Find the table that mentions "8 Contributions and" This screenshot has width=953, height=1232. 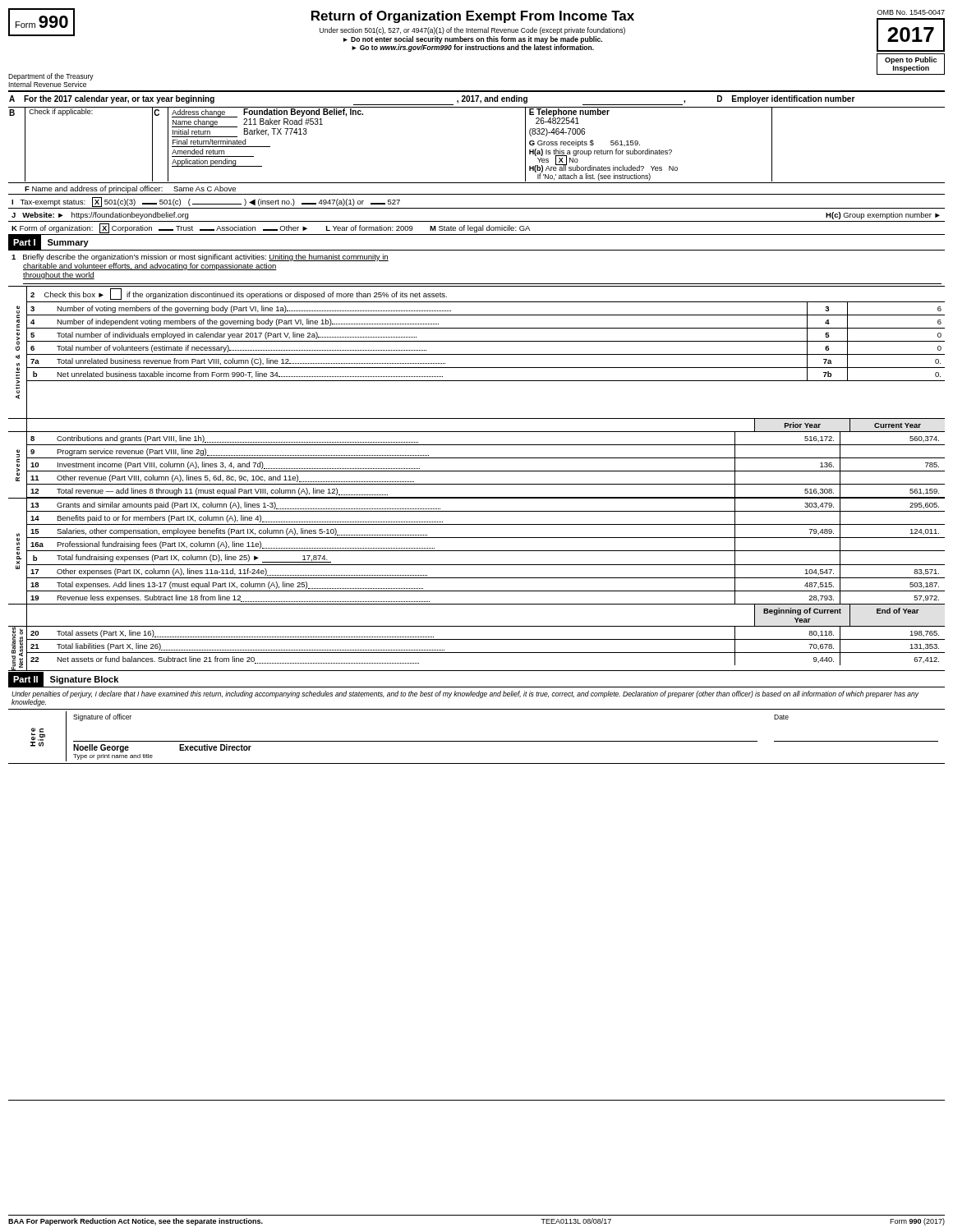click(x=486, y=465)
